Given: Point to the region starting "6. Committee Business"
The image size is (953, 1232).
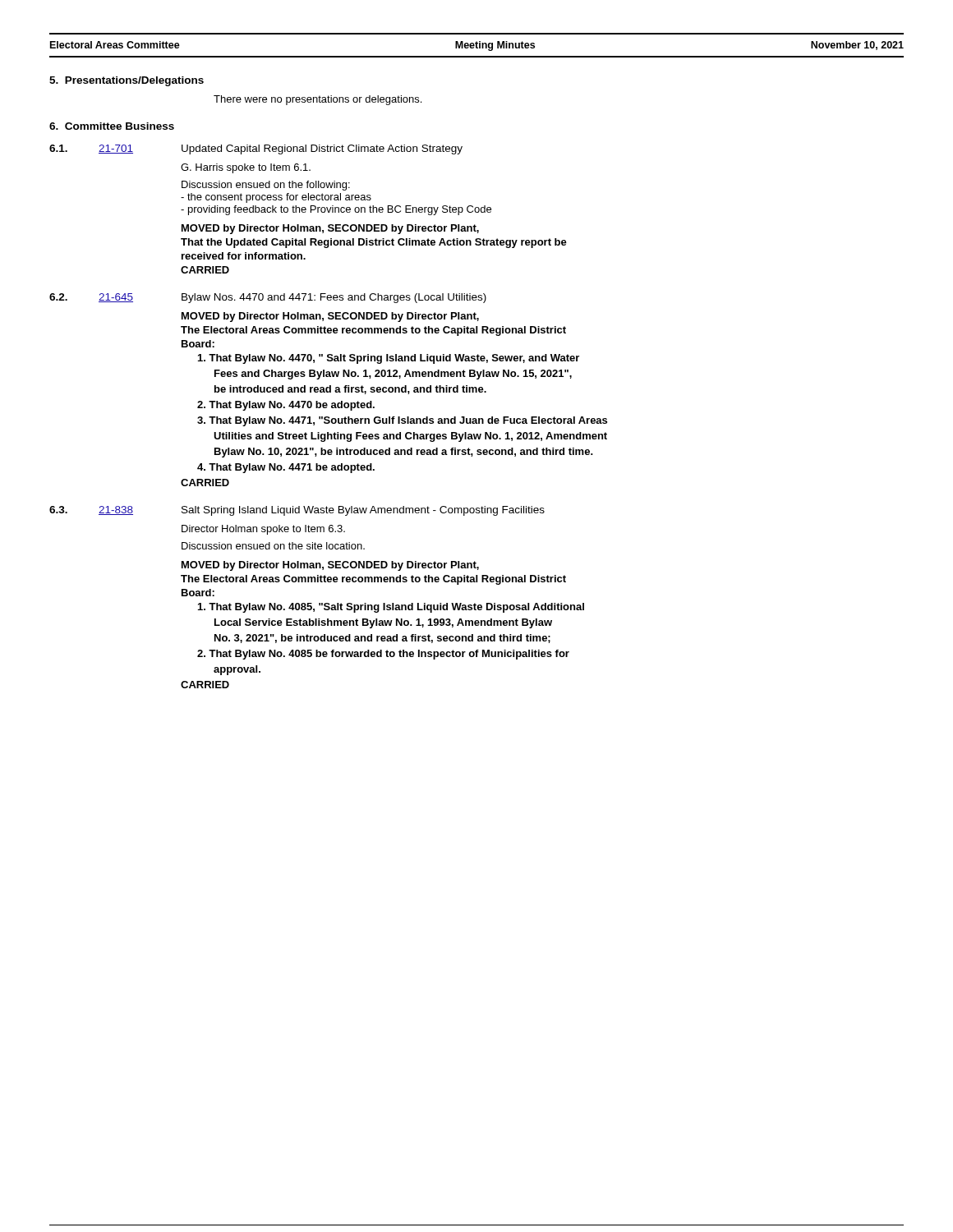Looking at the screenshot, I should tap(112, 126).
